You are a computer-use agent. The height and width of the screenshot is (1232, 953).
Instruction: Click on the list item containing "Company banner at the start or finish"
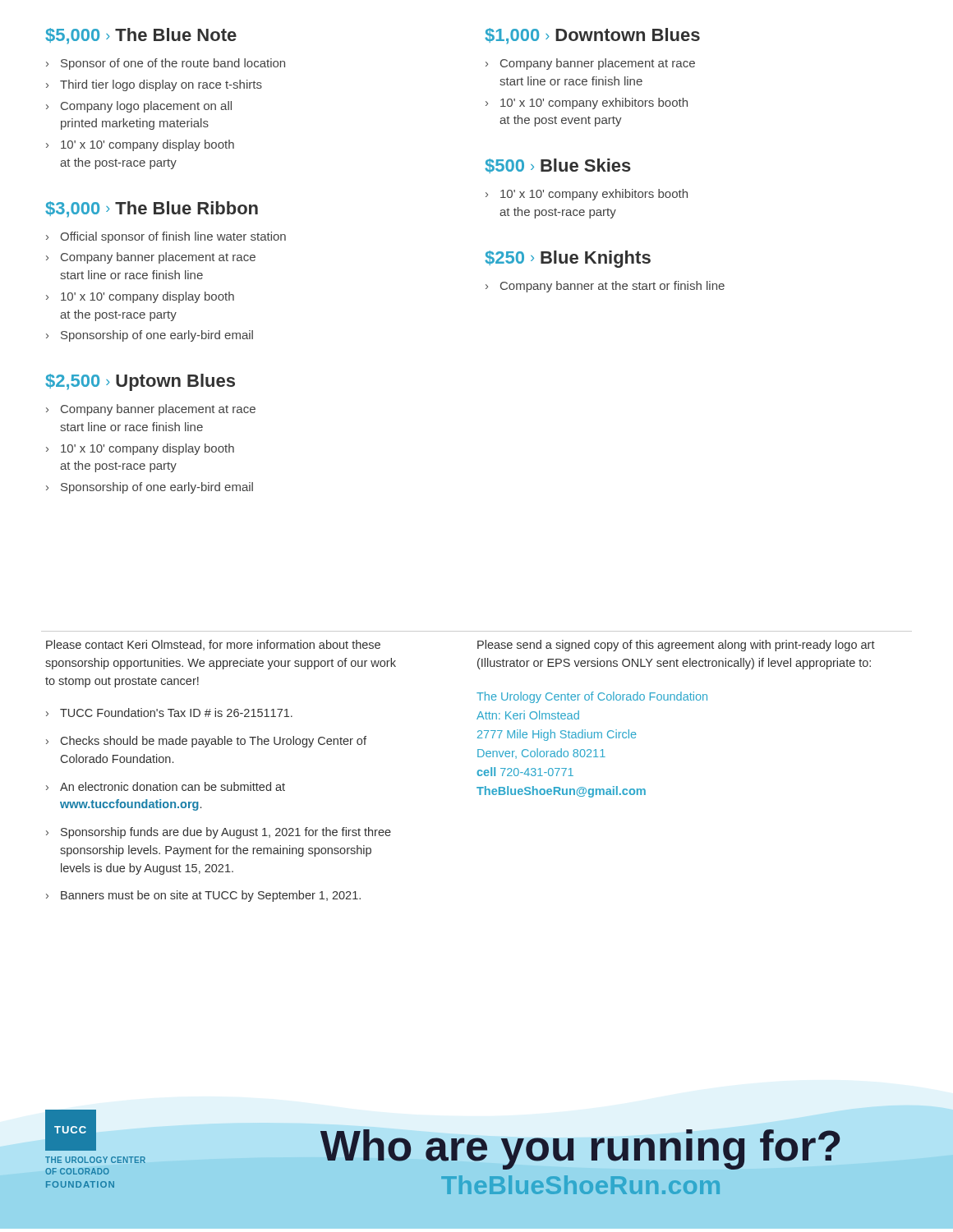pos(612,285)
